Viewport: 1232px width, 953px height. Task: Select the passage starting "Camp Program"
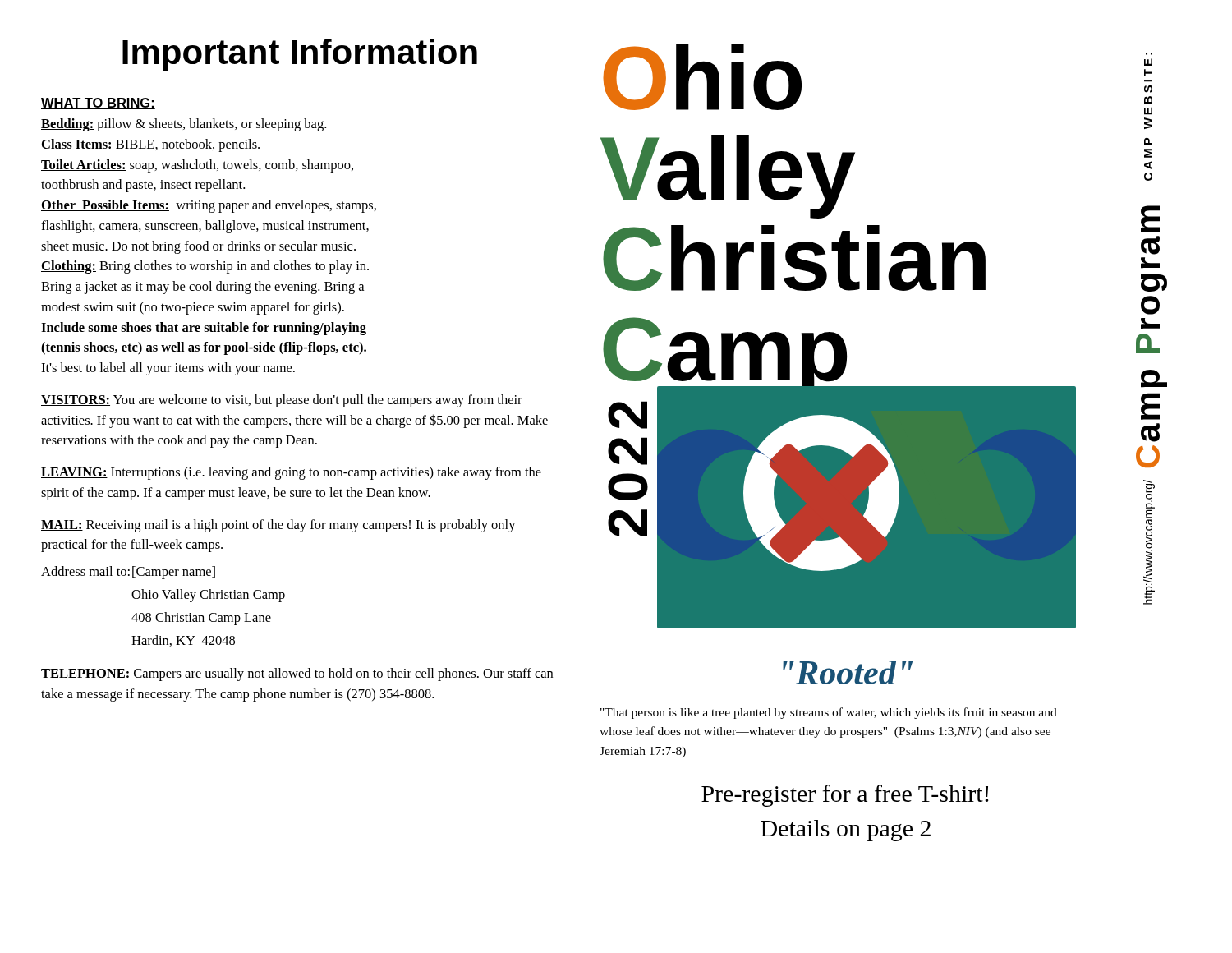coord(1147,336)
